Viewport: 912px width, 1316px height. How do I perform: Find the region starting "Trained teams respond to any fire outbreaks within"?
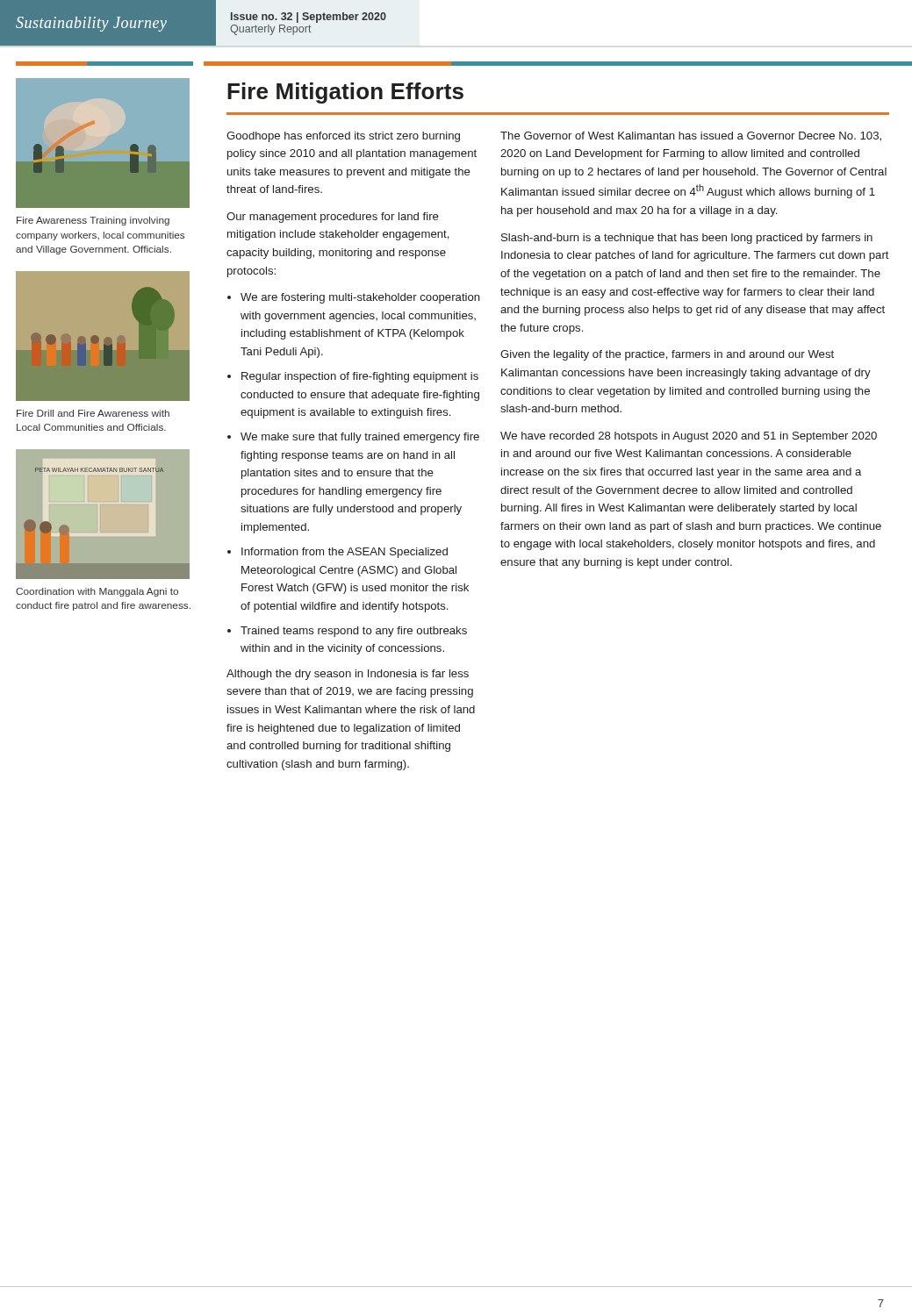(354, 639)
